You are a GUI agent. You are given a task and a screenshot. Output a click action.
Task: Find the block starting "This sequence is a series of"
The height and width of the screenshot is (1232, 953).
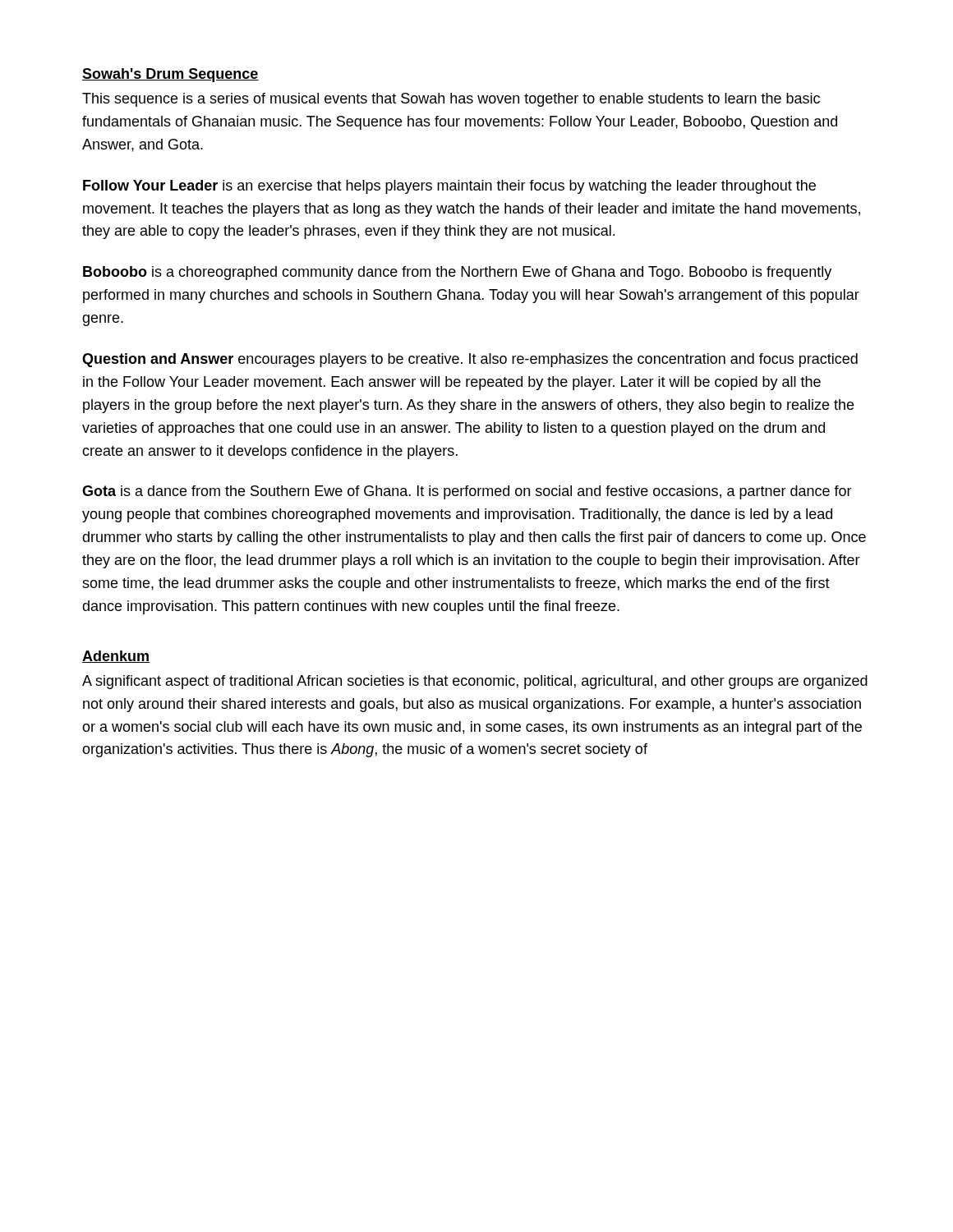point(460,121)
